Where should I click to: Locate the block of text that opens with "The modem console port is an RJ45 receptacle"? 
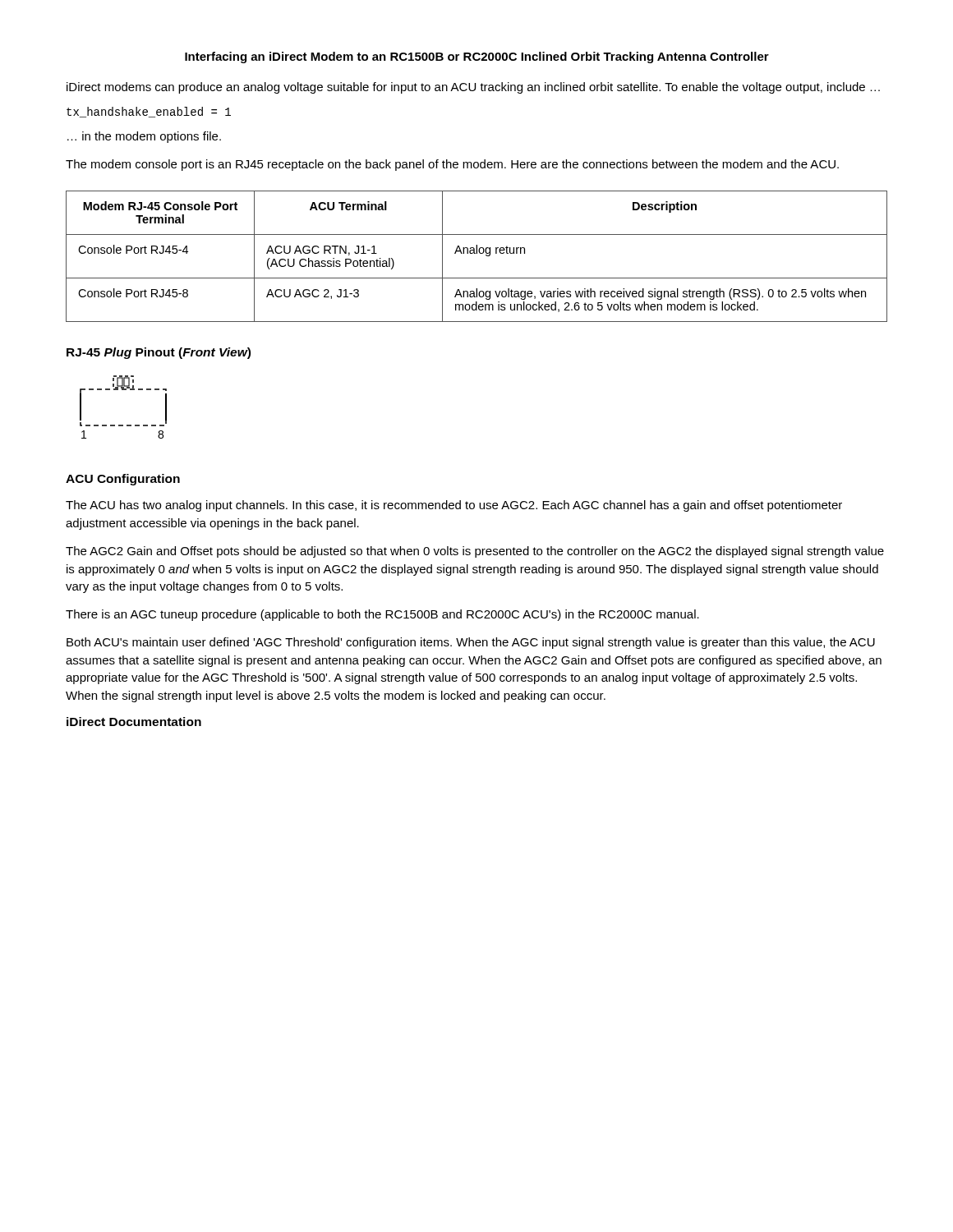pyautogui.click(x=476, y=164)
